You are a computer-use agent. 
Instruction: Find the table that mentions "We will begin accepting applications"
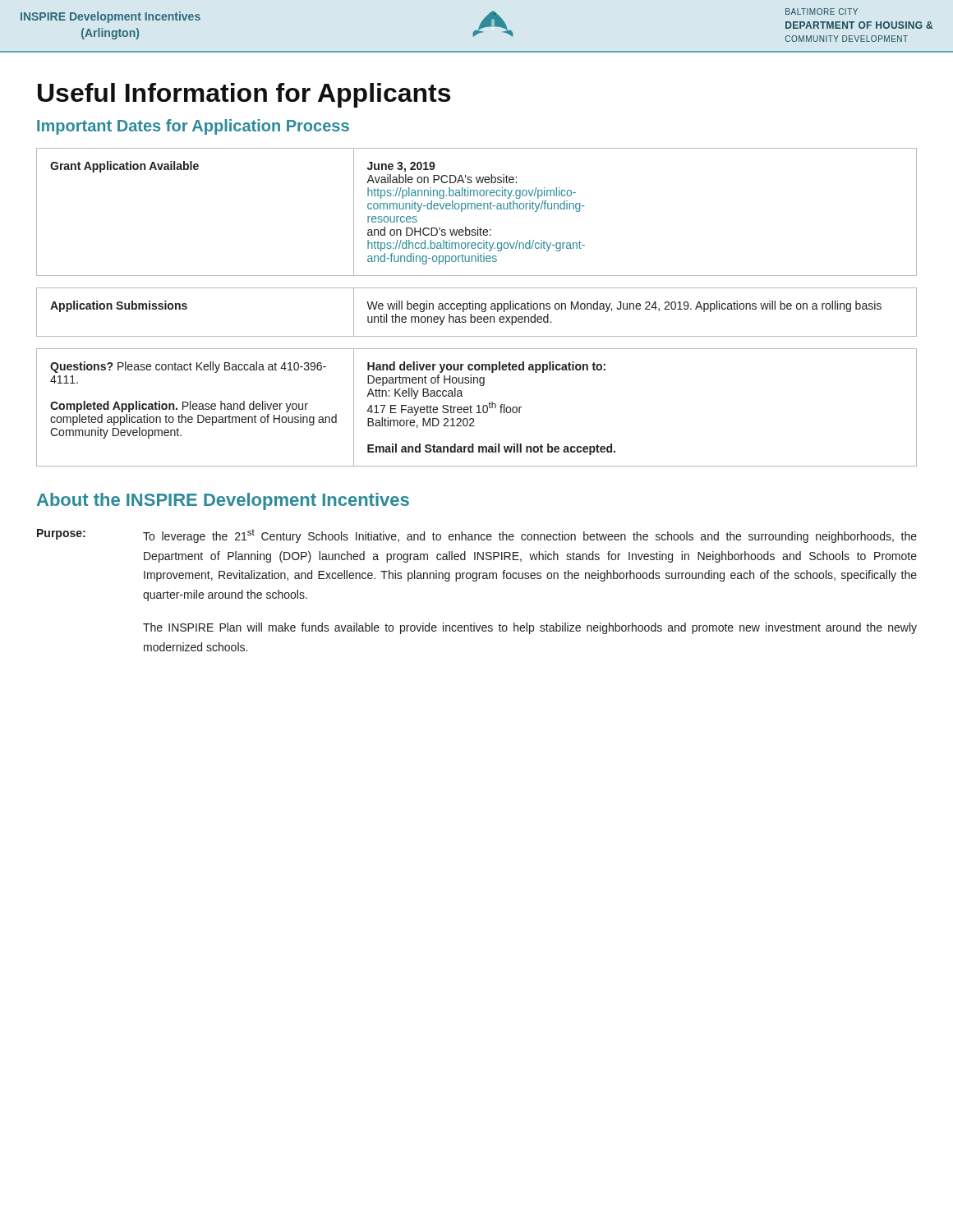476,312
